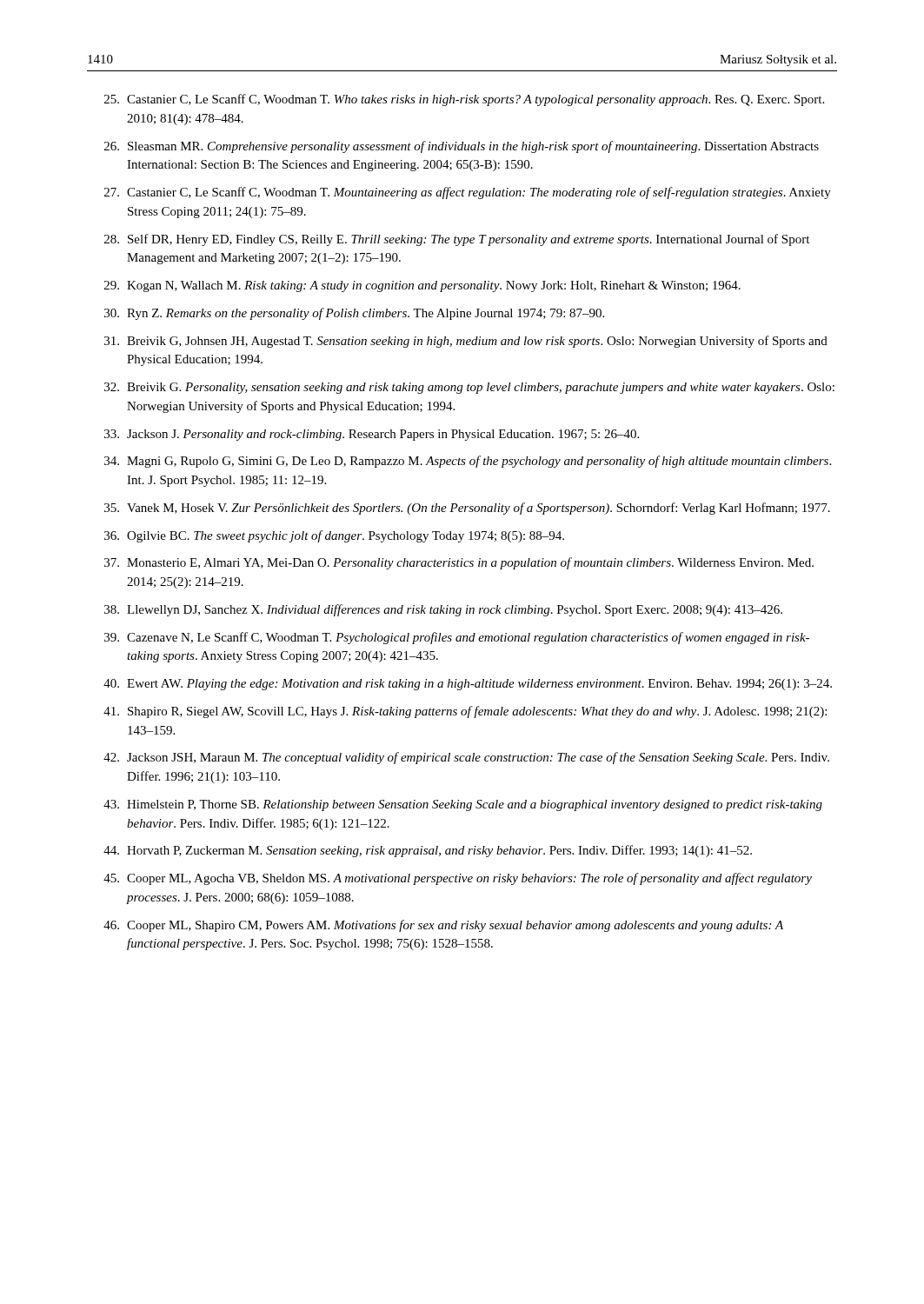This screenshot has height=1304, width=924.
Task: Locate the block of text that opens with "41. Shapiro R, Siegel AW, Scovill LC,"
Action: point(462,721)
